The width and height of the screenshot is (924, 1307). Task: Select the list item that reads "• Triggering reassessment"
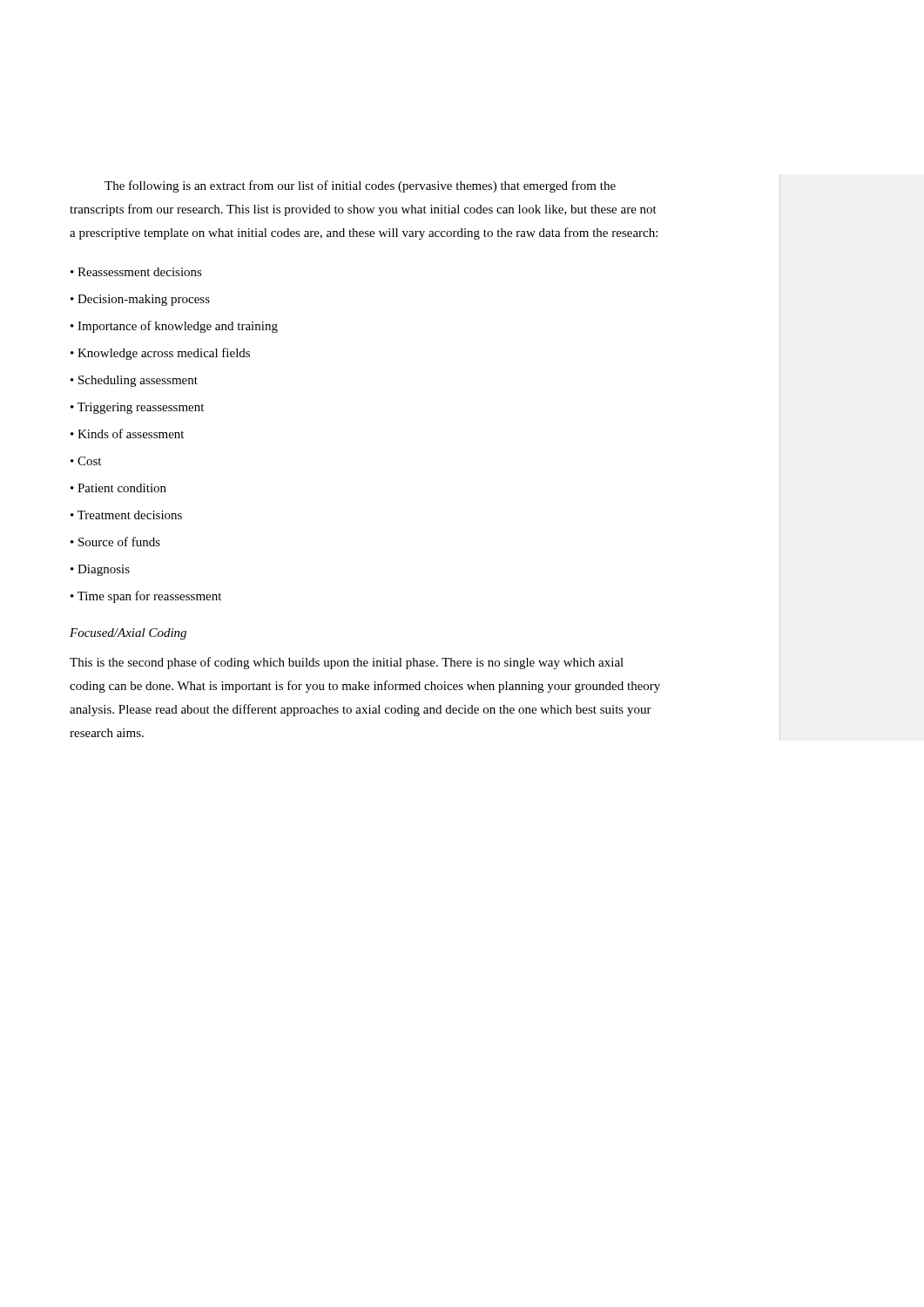pyautogui.click(x=137, y=407)
